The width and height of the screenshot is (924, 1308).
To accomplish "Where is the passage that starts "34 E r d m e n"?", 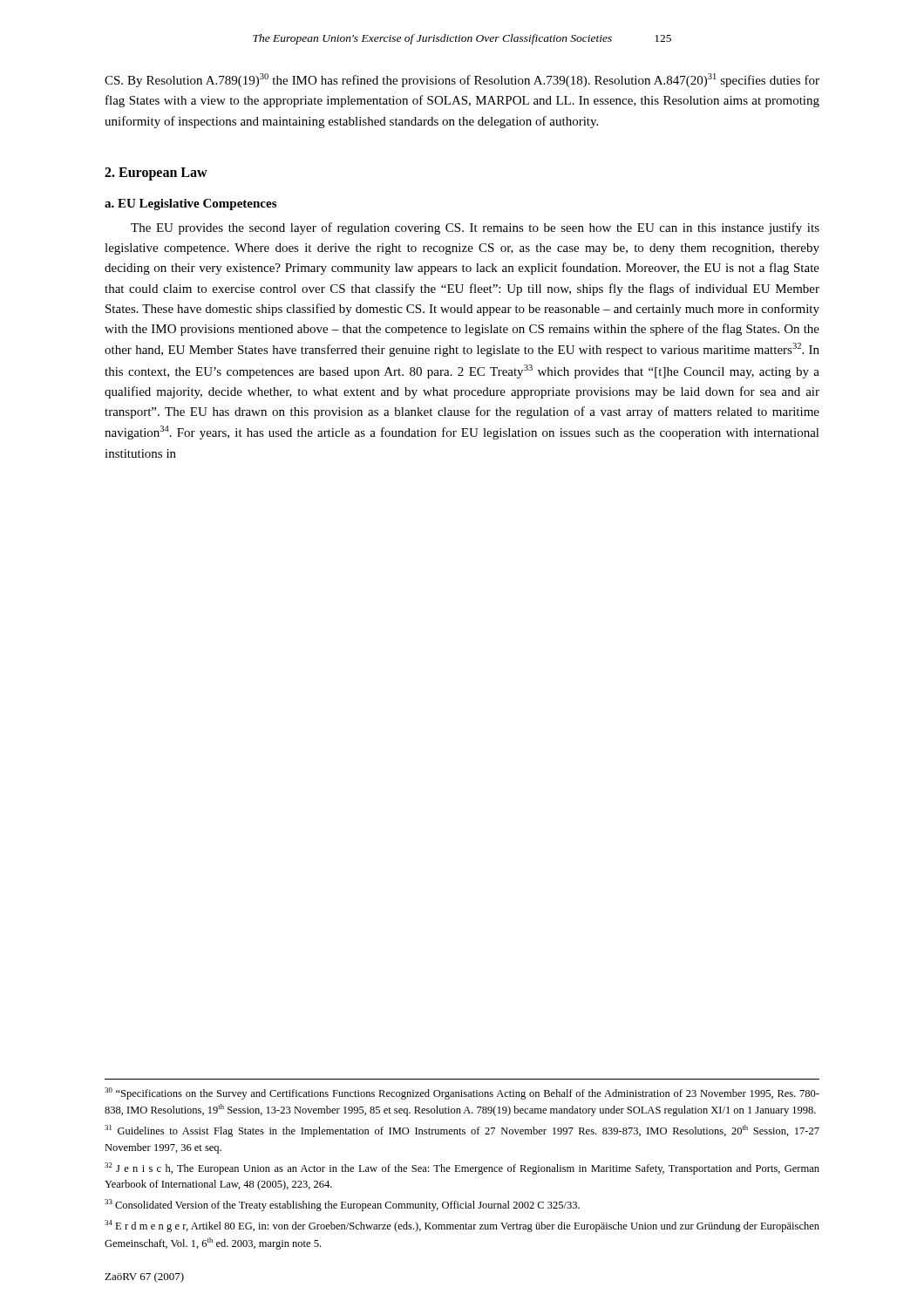I will point(462,1234).
